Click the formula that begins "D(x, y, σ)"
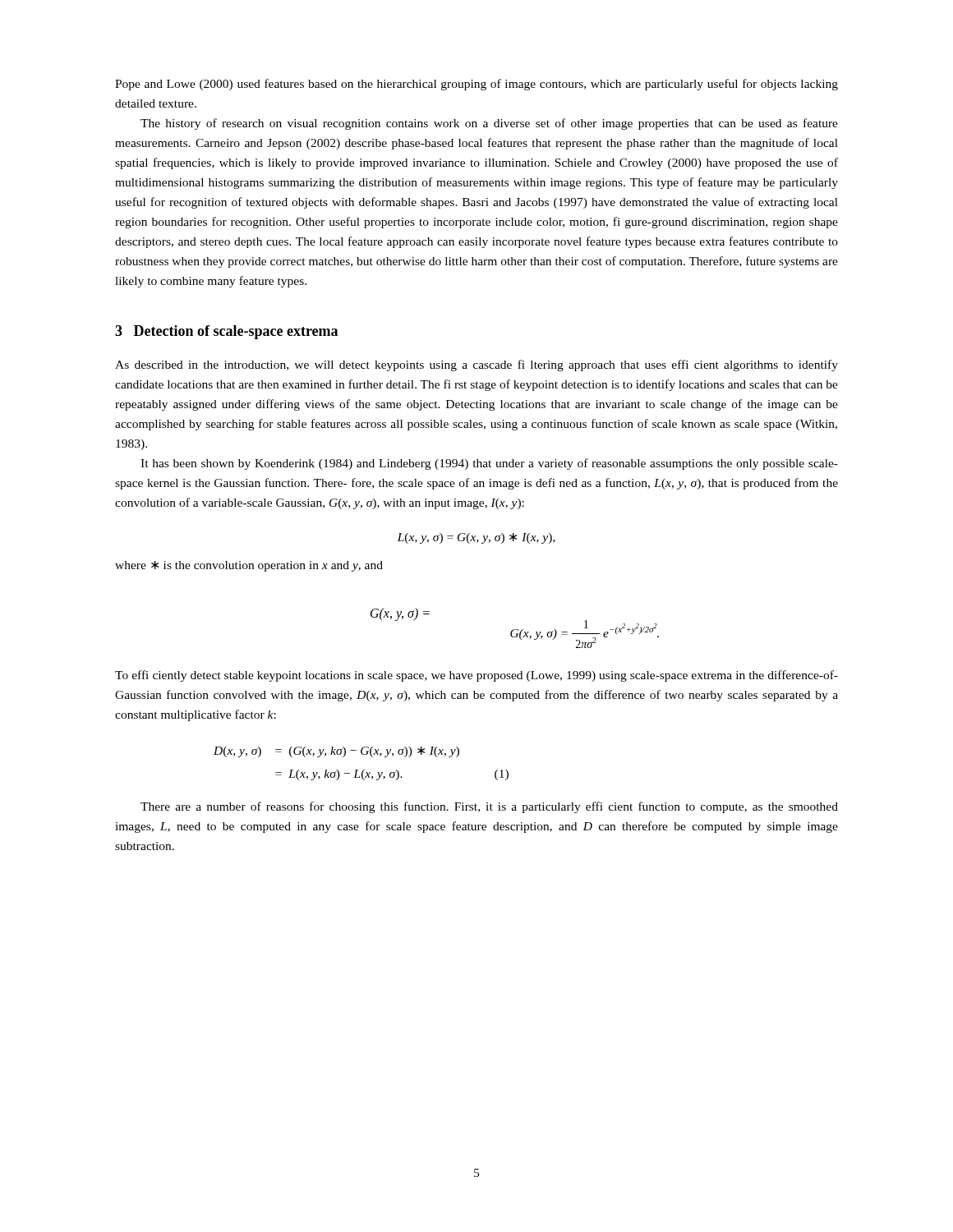The width and height of the screenshot is (953, 1232). tap(361, 762)
